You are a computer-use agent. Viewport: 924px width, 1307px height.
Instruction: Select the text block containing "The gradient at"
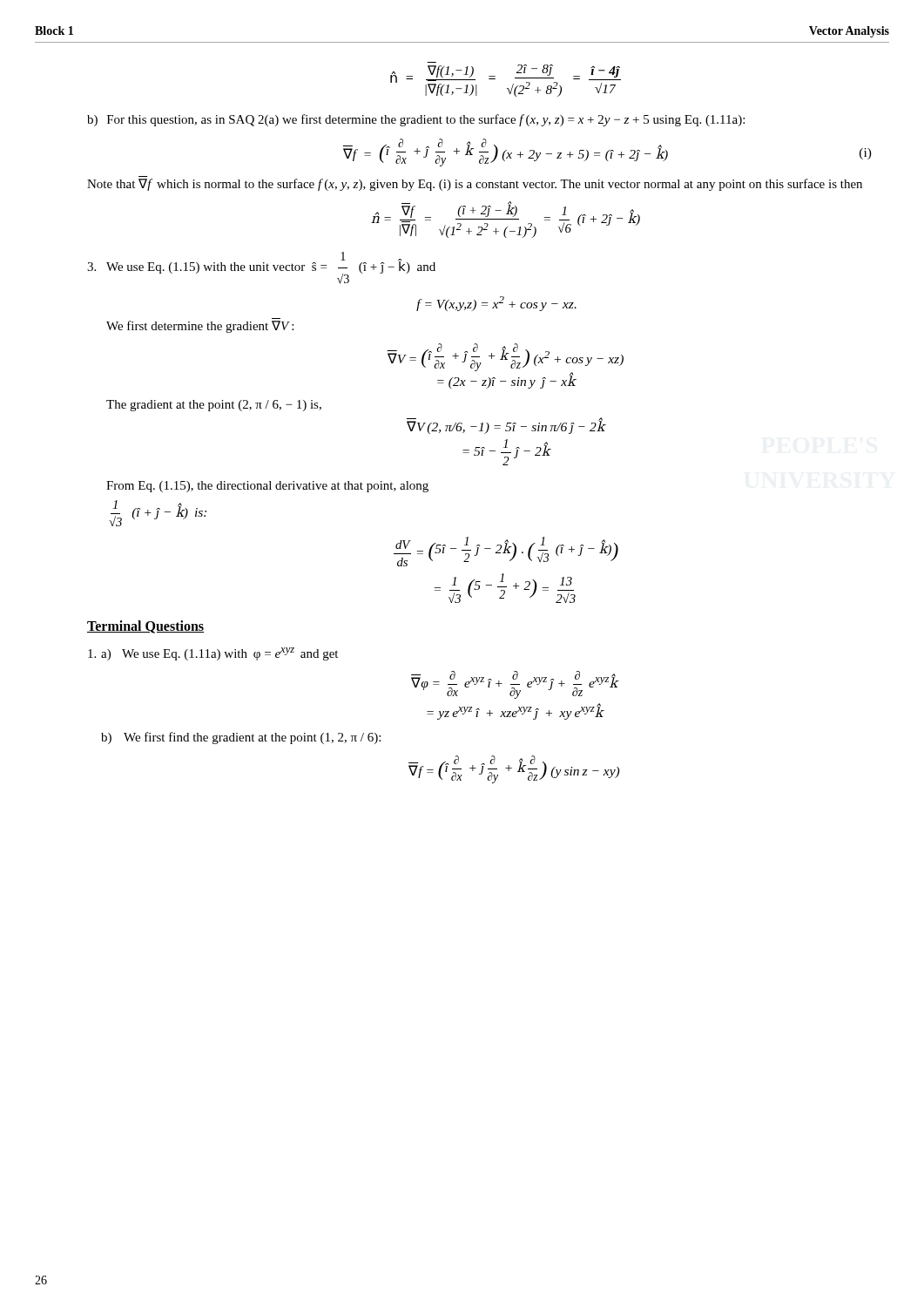coord(214,405)
